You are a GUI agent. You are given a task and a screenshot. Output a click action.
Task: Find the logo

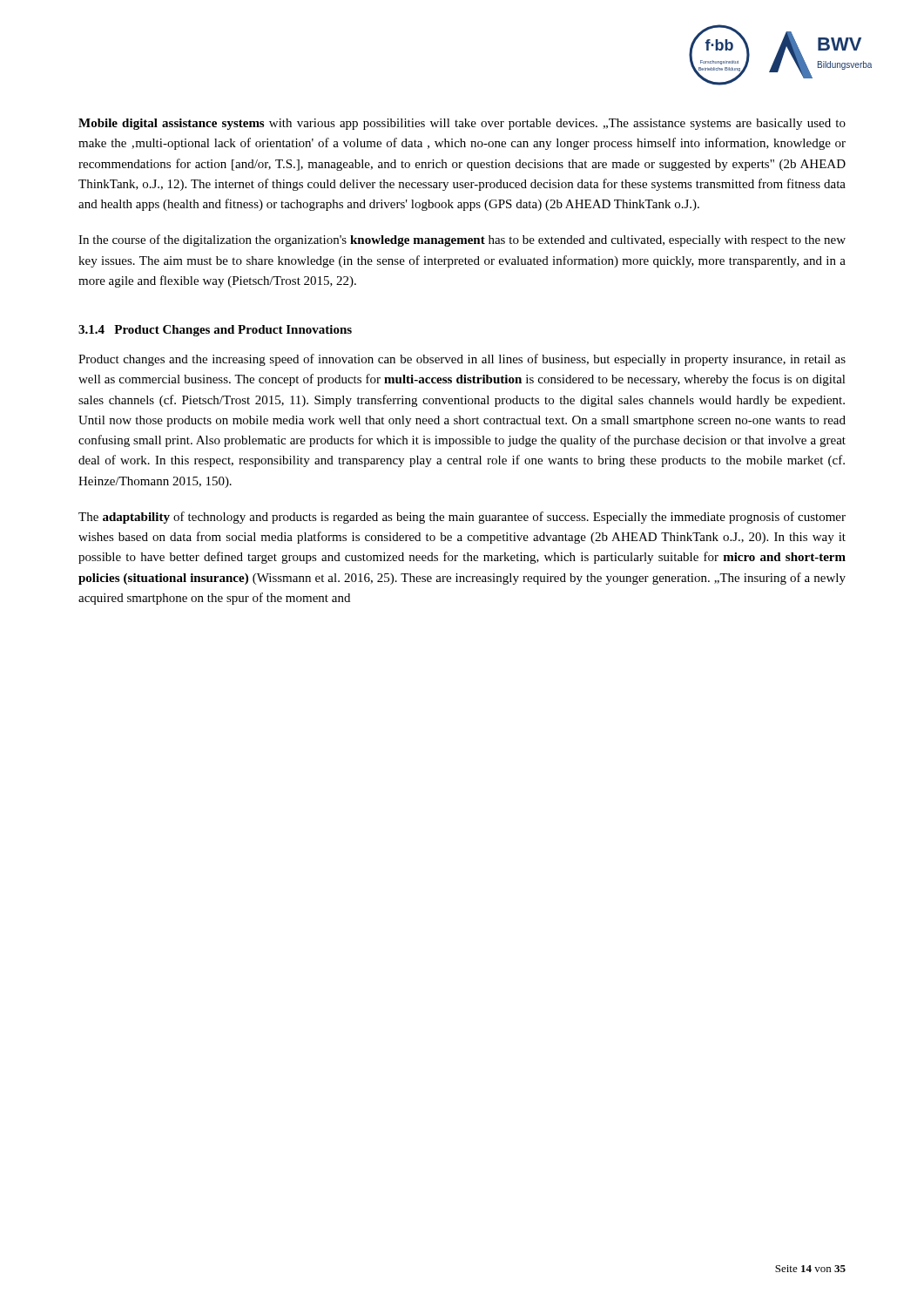pos(780,55)
